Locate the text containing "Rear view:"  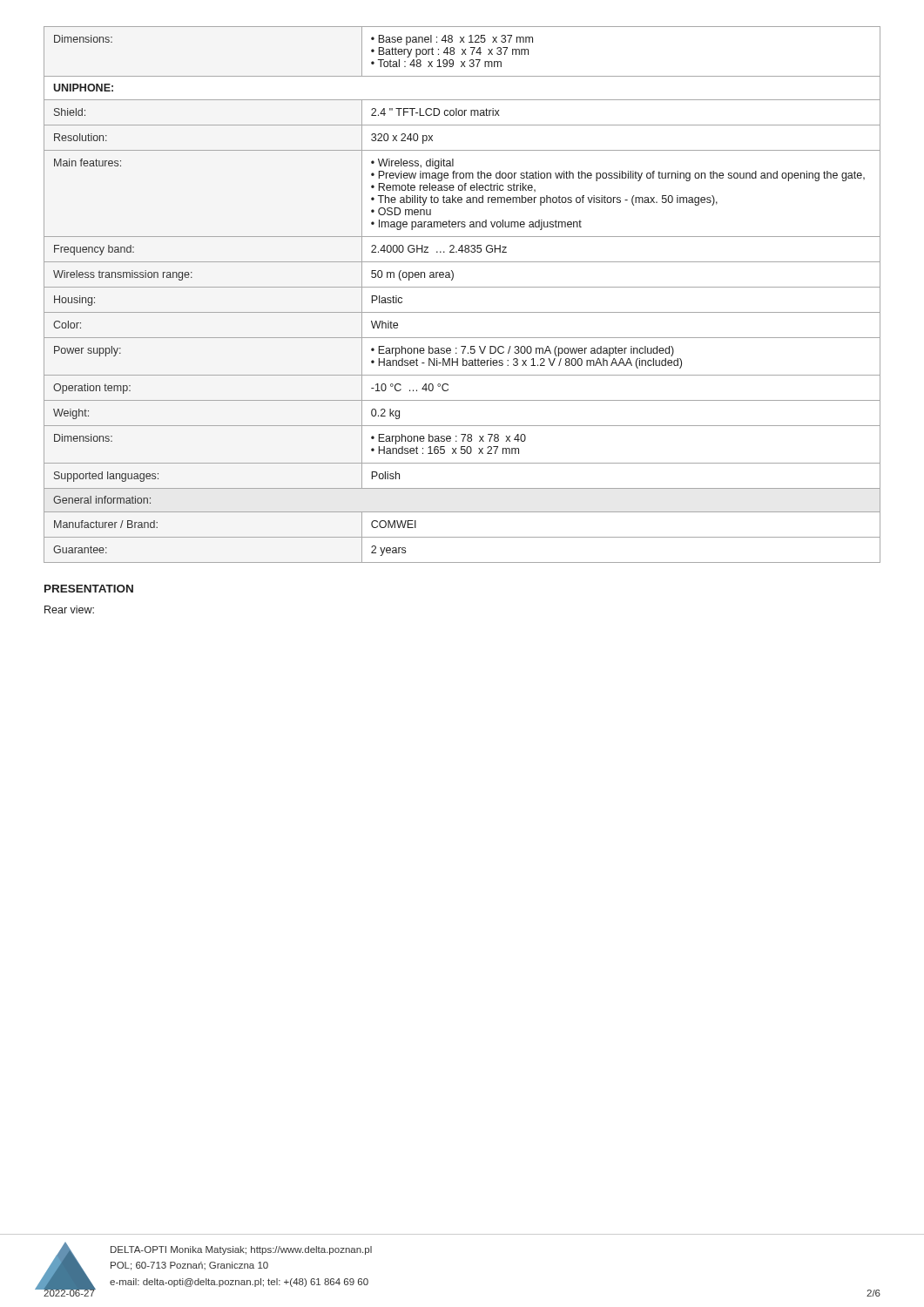pos(69,610)
